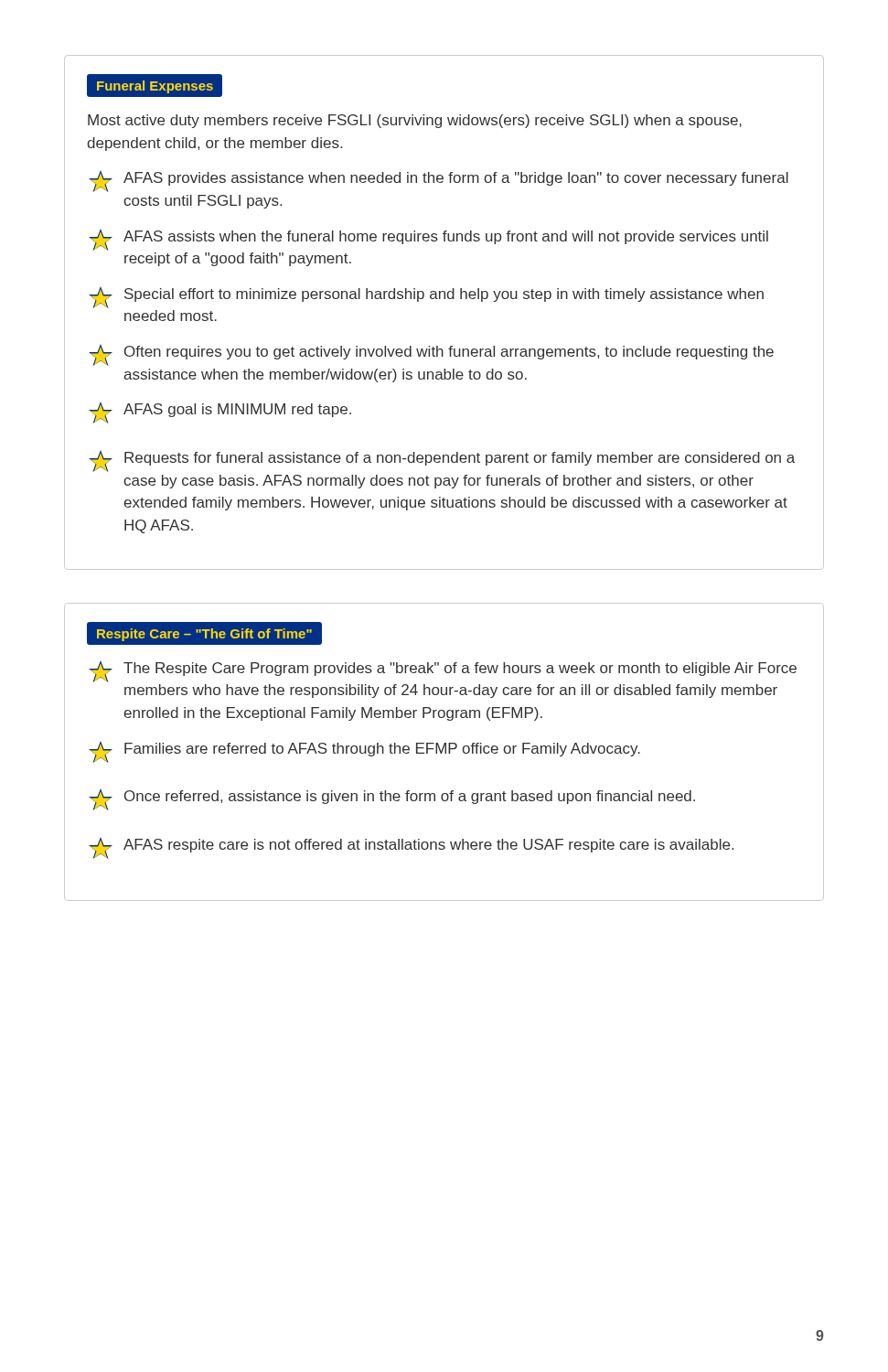Click on the list item with the text "The Respite Care"
Viewport: 888px width, 1372px height.
444,691
